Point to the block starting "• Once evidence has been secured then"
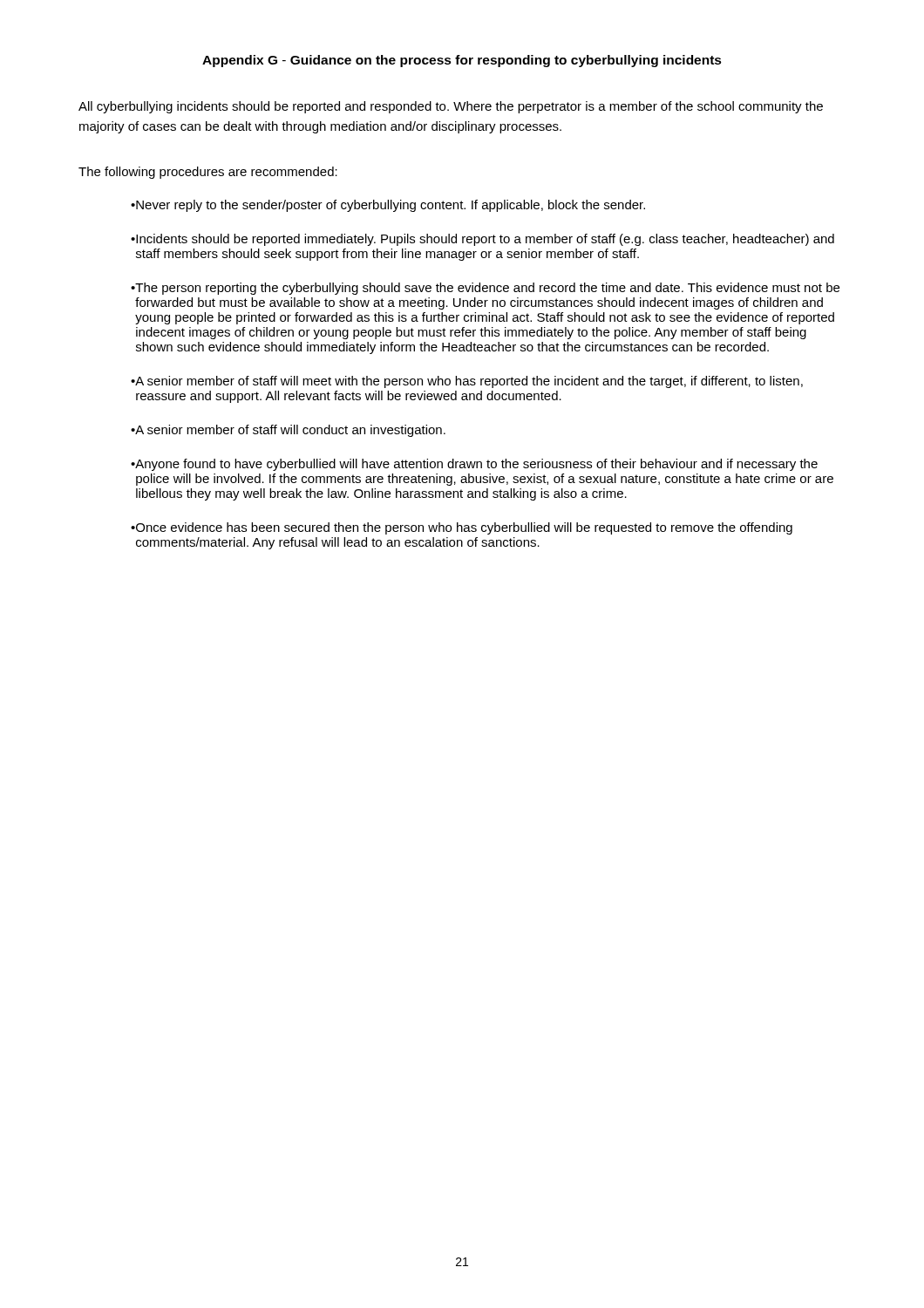Screen dimensions: 1308x924 click(x=488, y=534)
